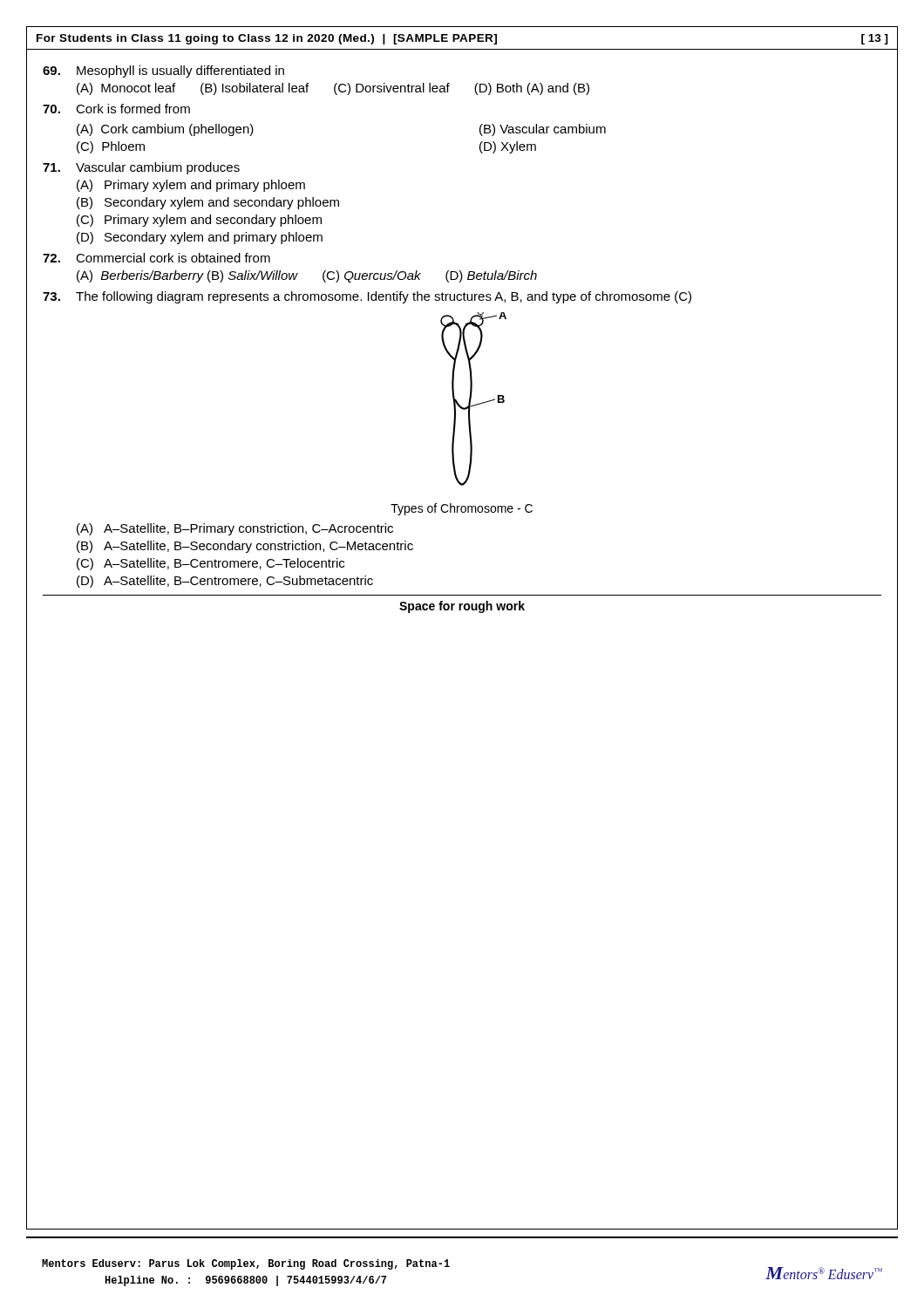This screenshot has width=924, height=1308.
Task: Locate the list item that says "71. Vascular cambium produces (A)Primary xylem"
Action: click(x=141, y=168)
